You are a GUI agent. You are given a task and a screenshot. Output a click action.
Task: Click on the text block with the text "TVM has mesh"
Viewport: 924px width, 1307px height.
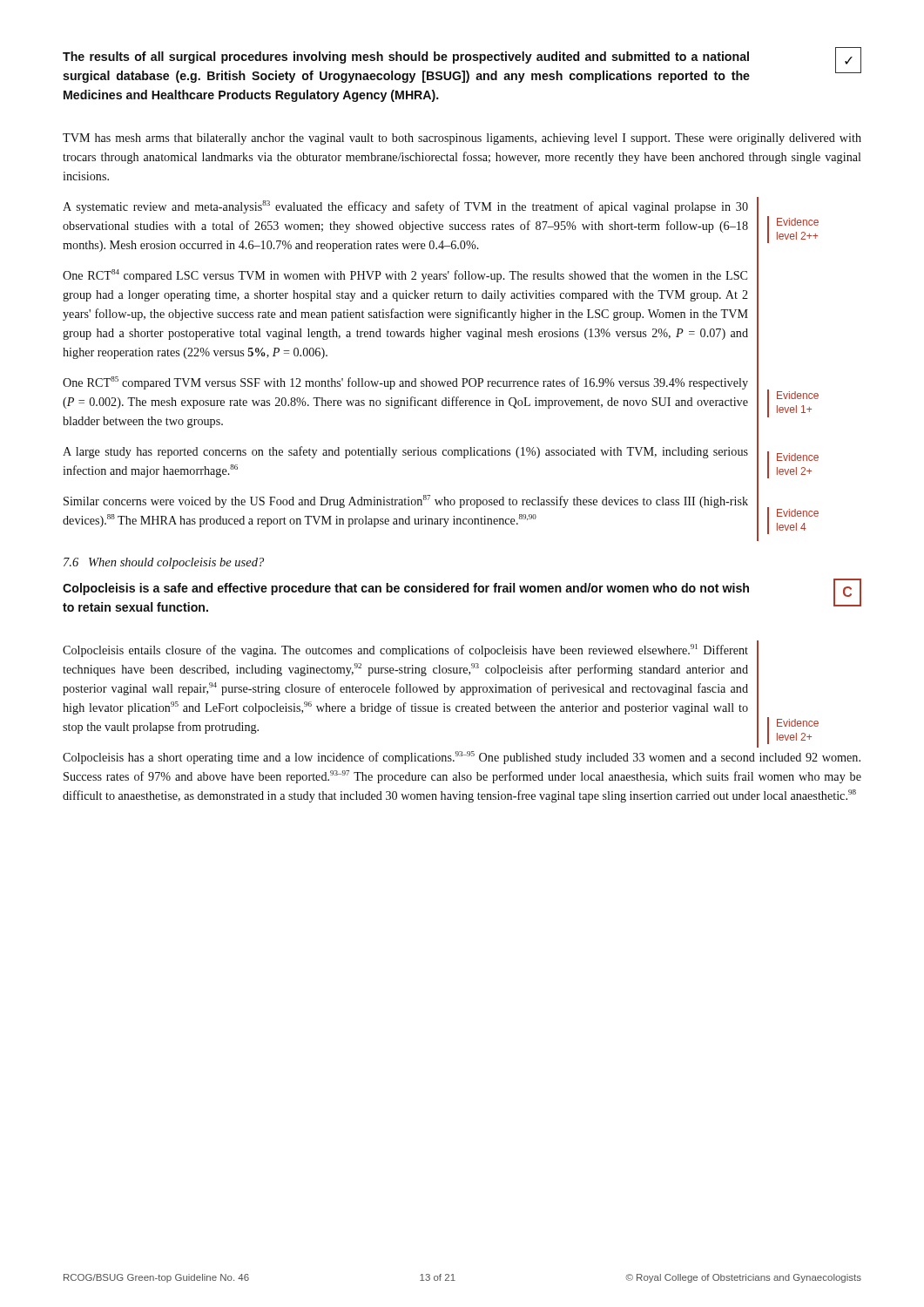click(462, 157)
